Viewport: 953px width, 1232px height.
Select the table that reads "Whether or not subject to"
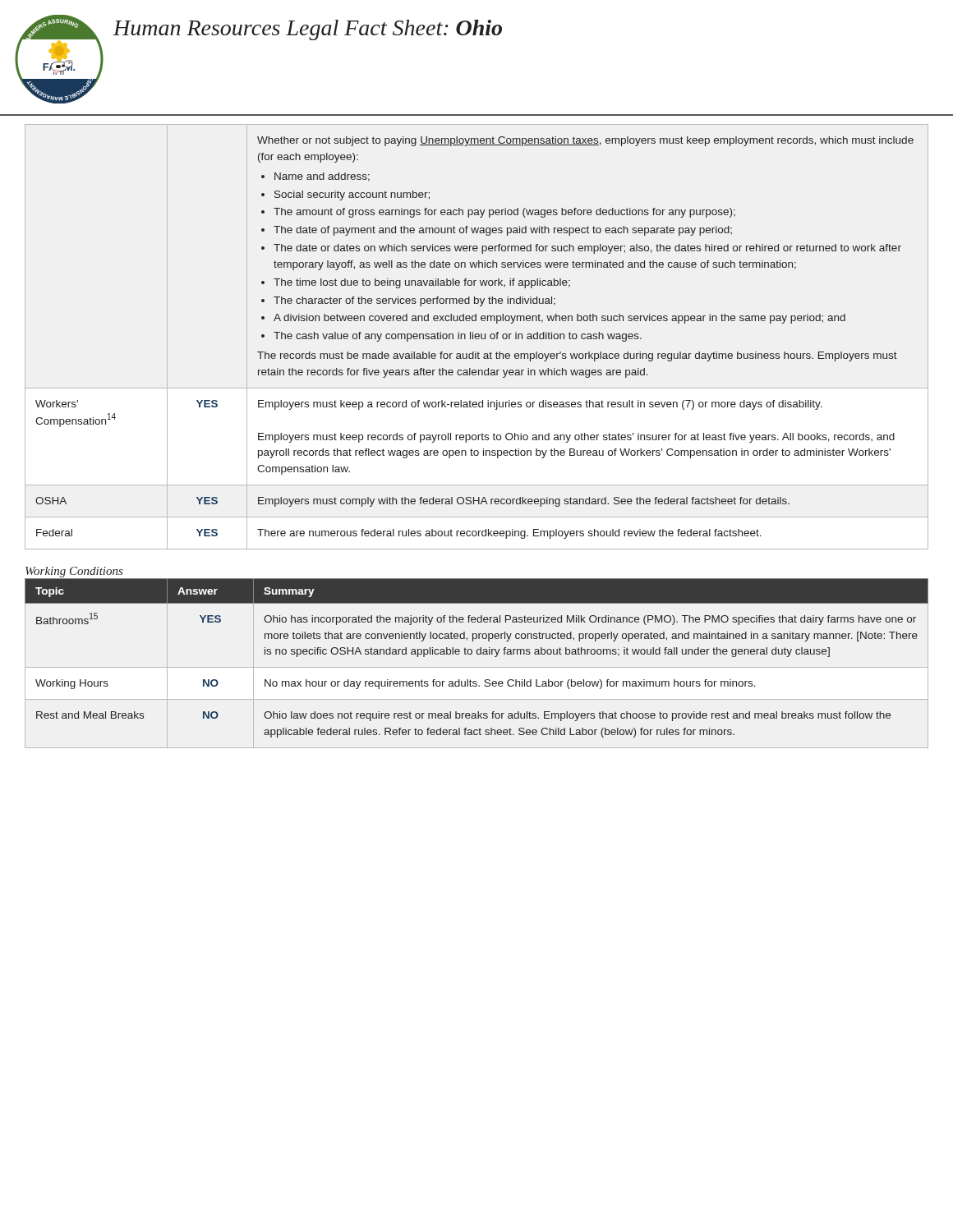point(476,337)
